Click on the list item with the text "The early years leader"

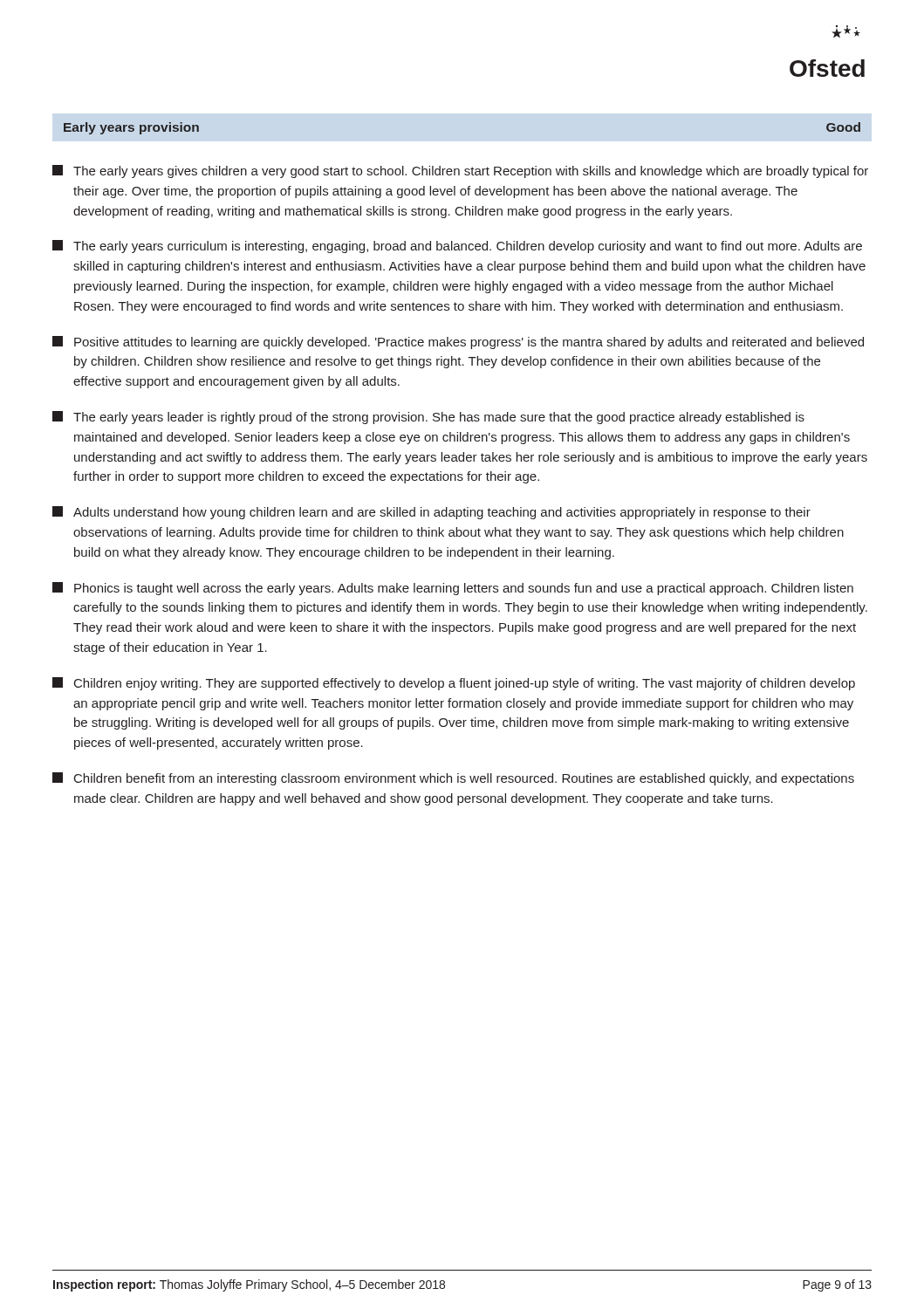click(462, 447)
